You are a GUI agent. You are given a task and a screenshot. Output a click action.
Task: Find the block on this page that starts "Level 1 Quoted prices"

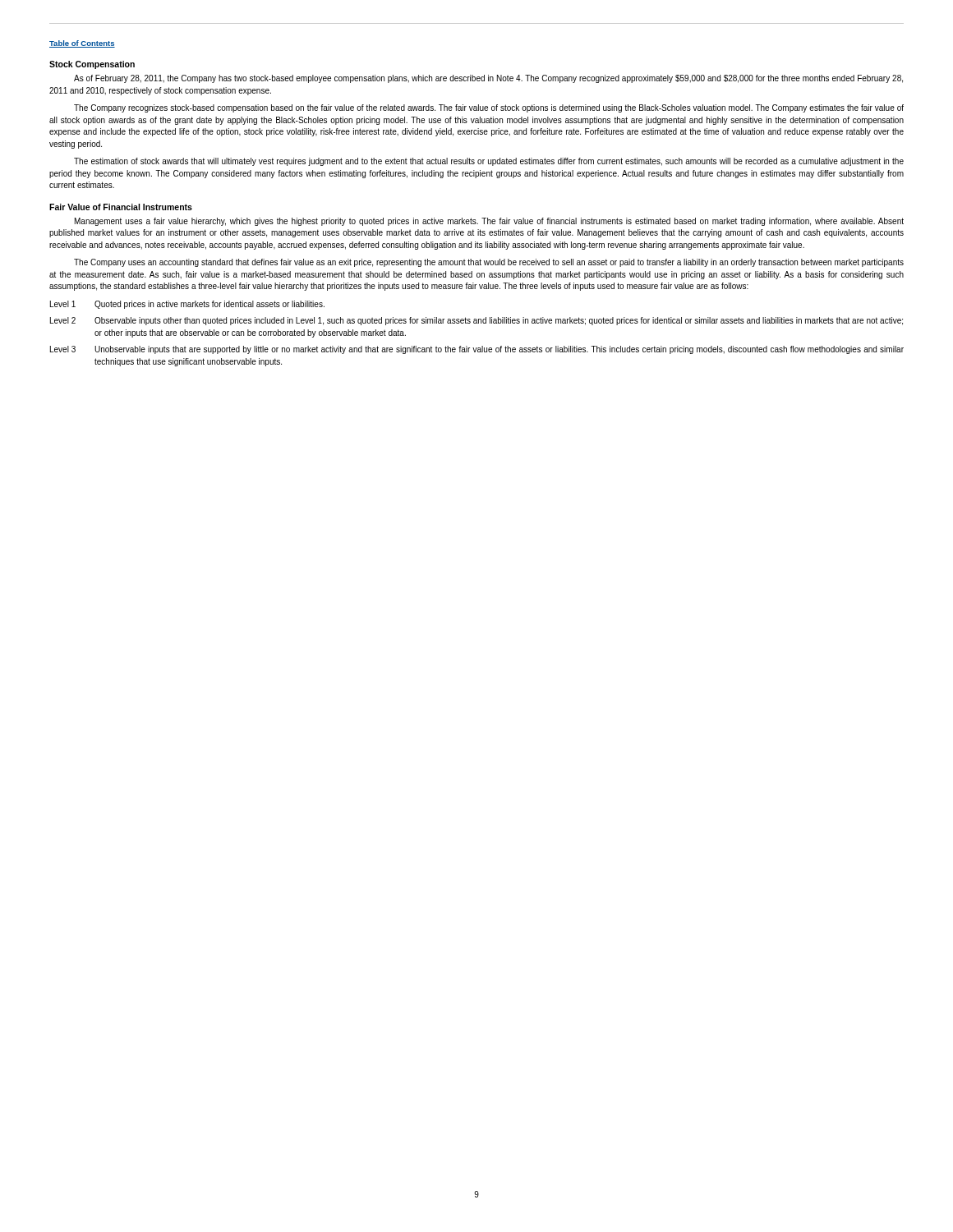[x=187, y=305]
